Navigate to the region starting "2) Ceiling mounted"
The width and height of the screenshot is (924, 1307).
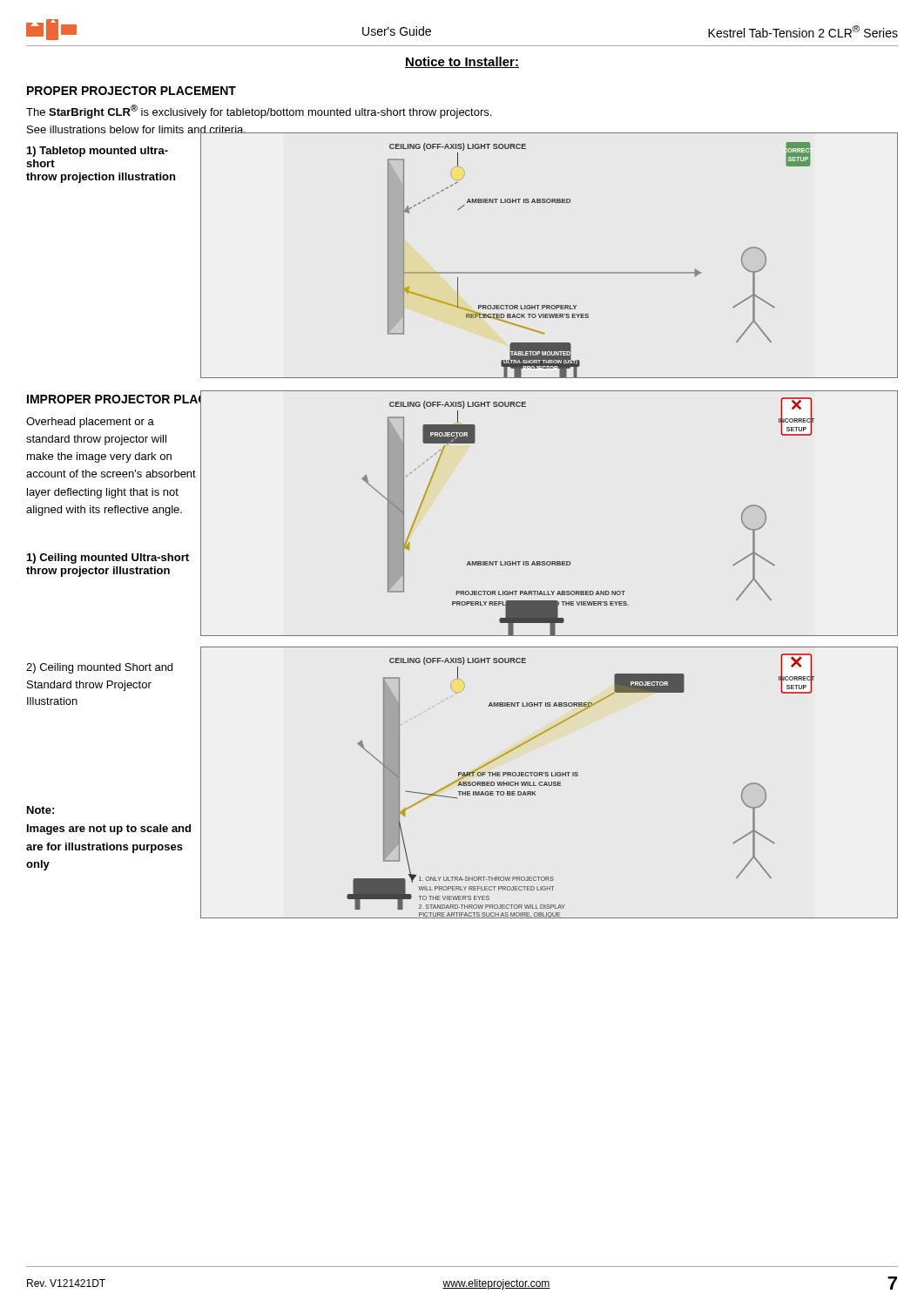click(x=100, y=684)
